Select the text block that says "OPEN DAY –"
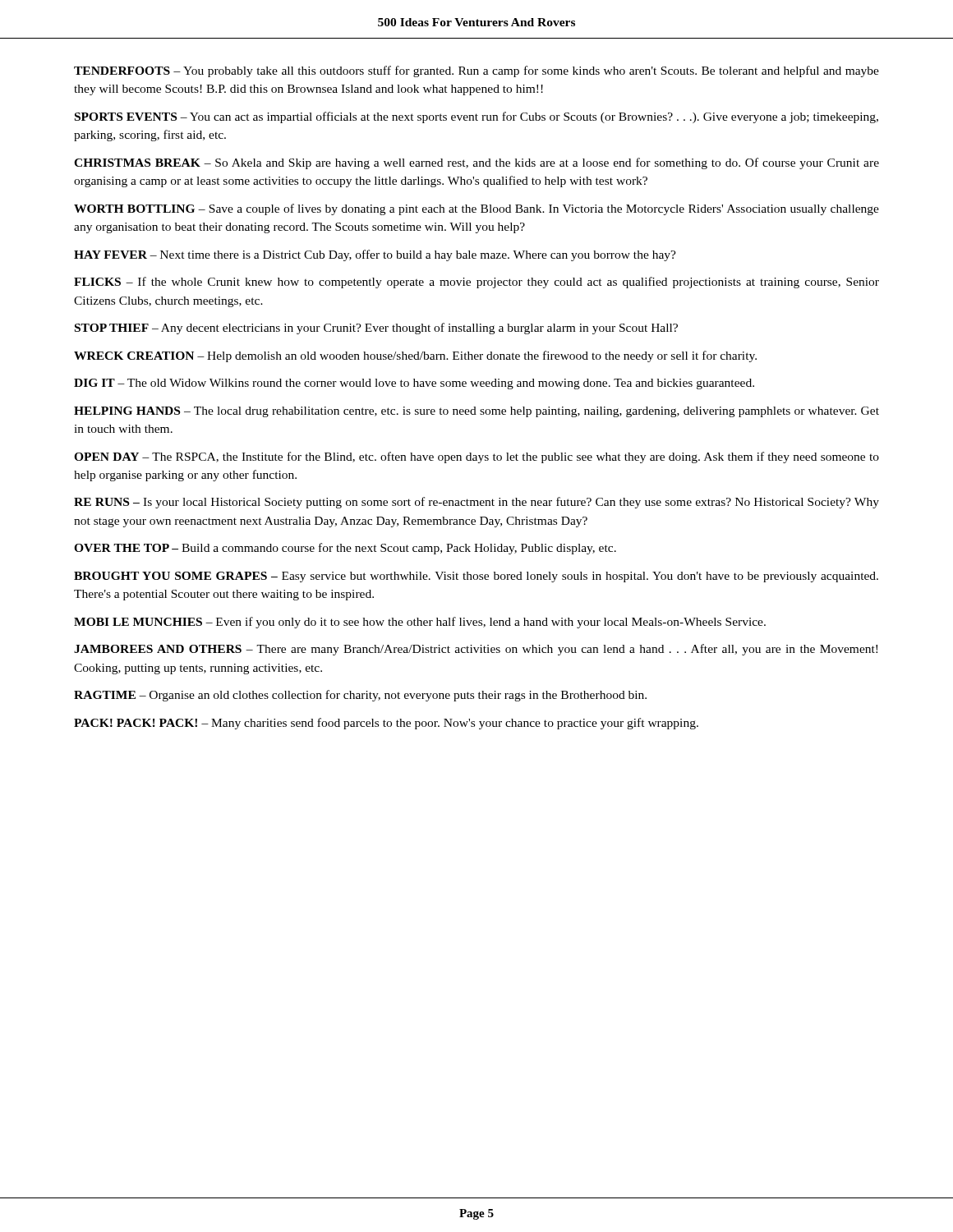 (476, 465)
